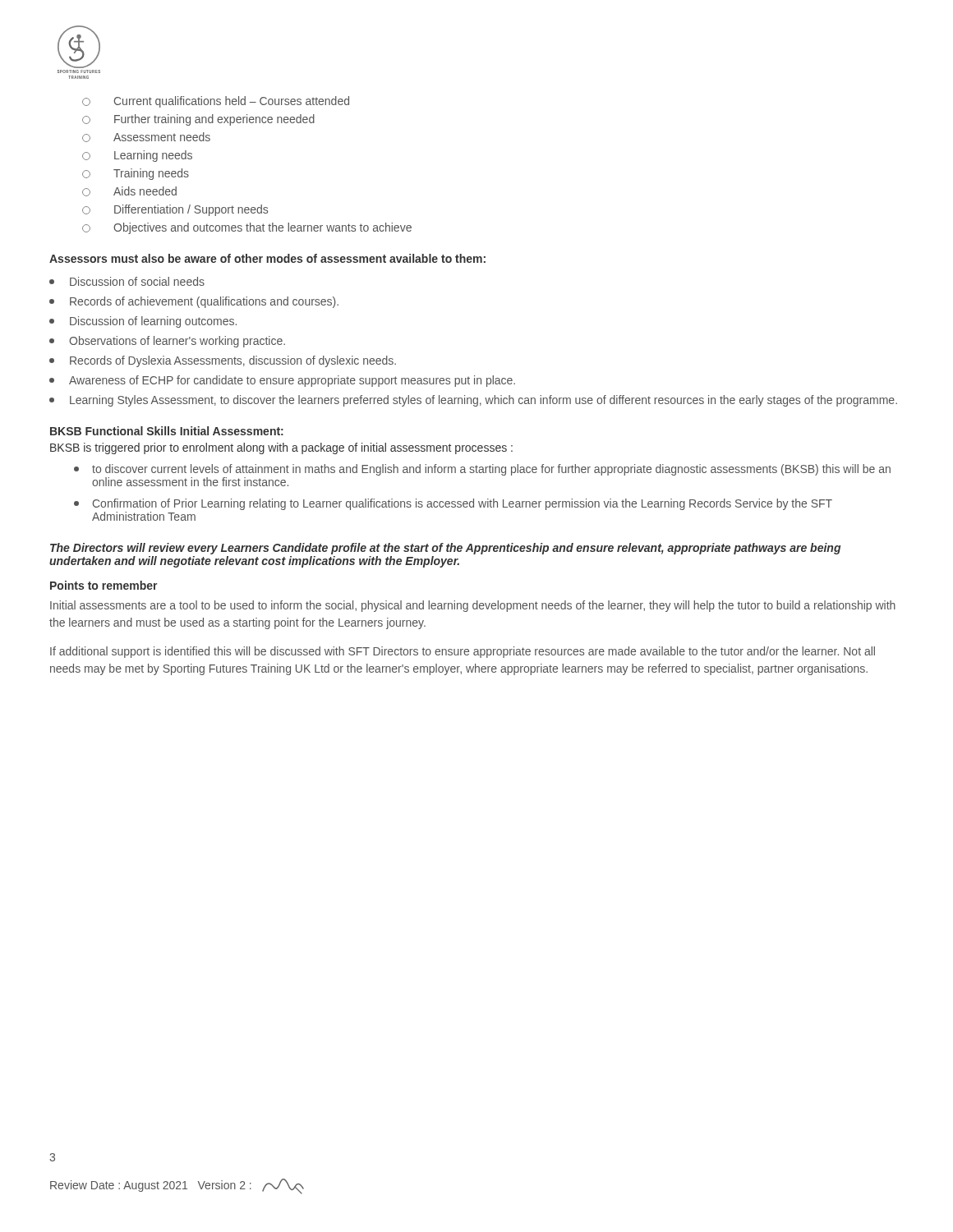The height and width of the screenshot is (1232, 953).
Task: Locate the list item that says "Training needs"
Action: [x=136, y=173]
